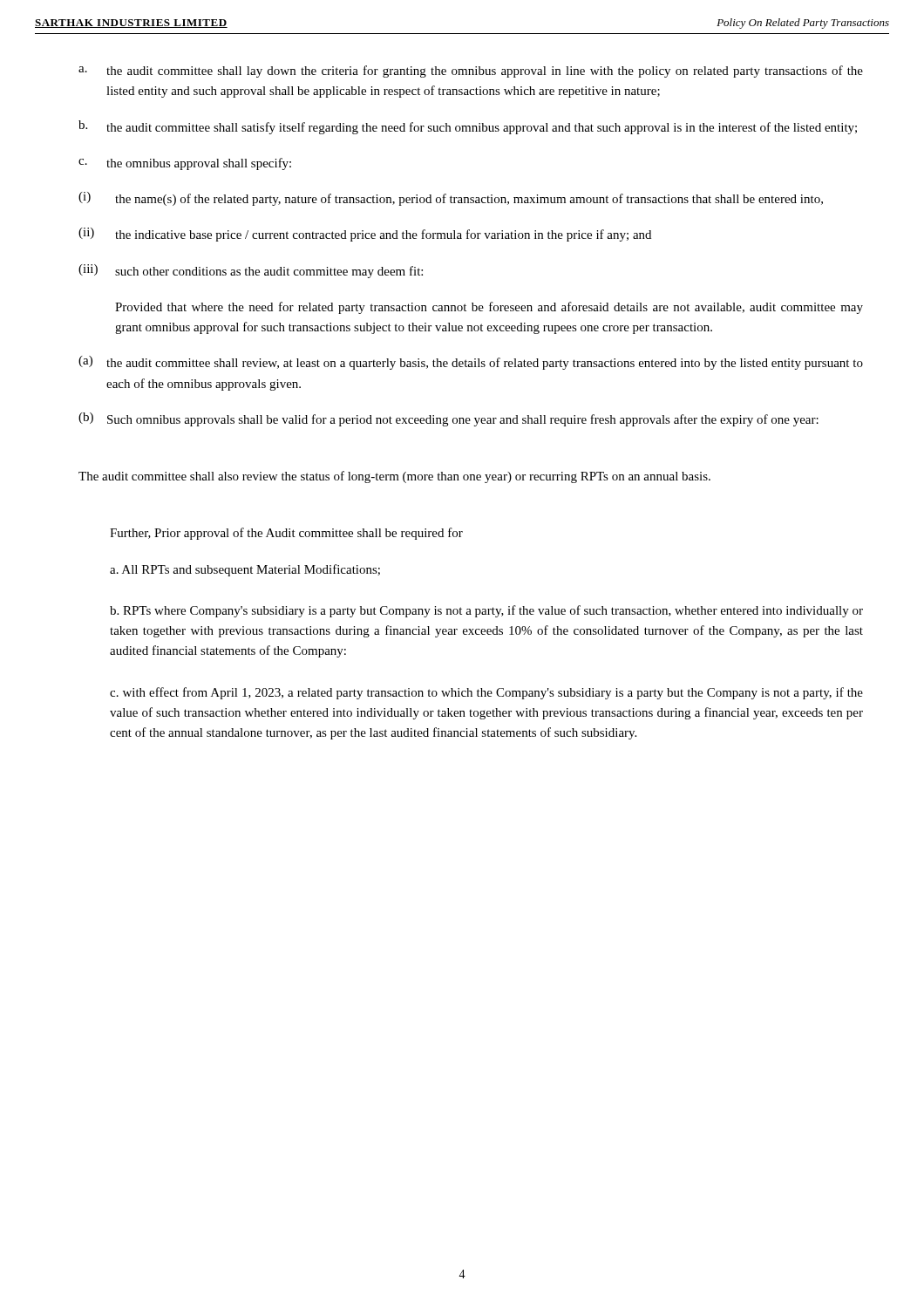
Task: Select the block starting "c. with effect from April 1, 2023, a"
Action: click(486, 712)
